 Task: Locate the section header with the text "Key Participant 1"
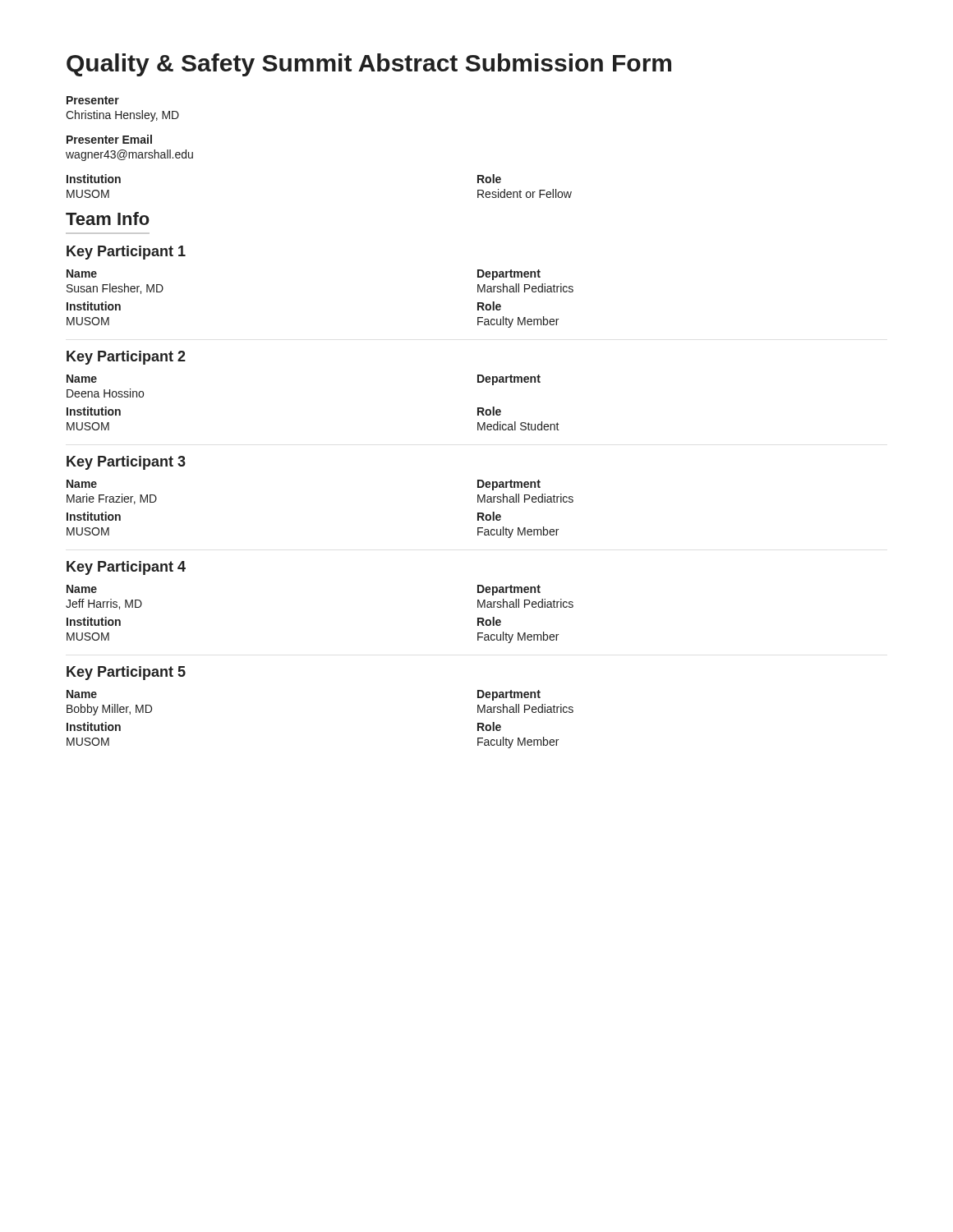[126, 253]
